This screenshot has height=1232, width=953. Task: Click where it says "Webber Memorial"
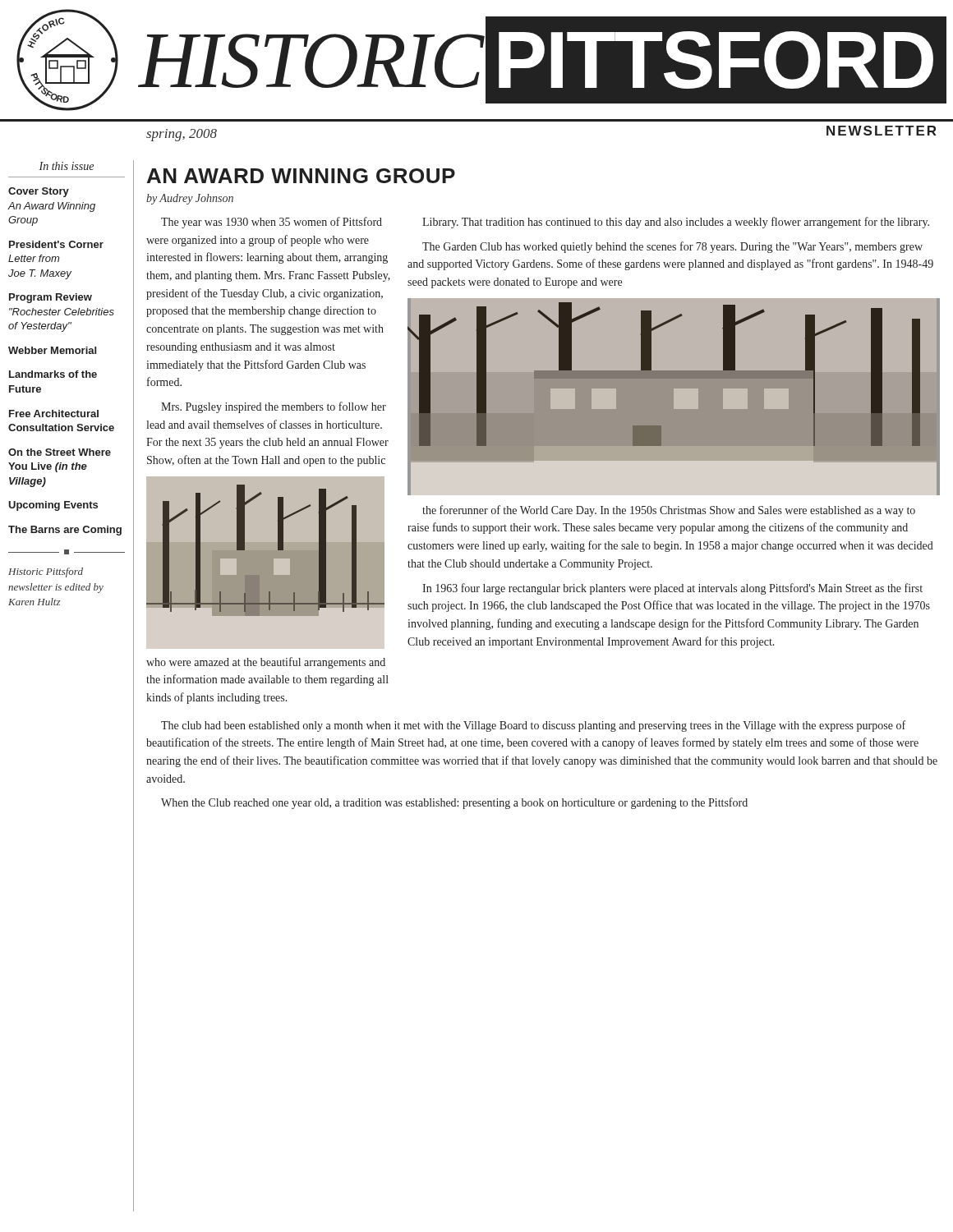pos(67,350)
